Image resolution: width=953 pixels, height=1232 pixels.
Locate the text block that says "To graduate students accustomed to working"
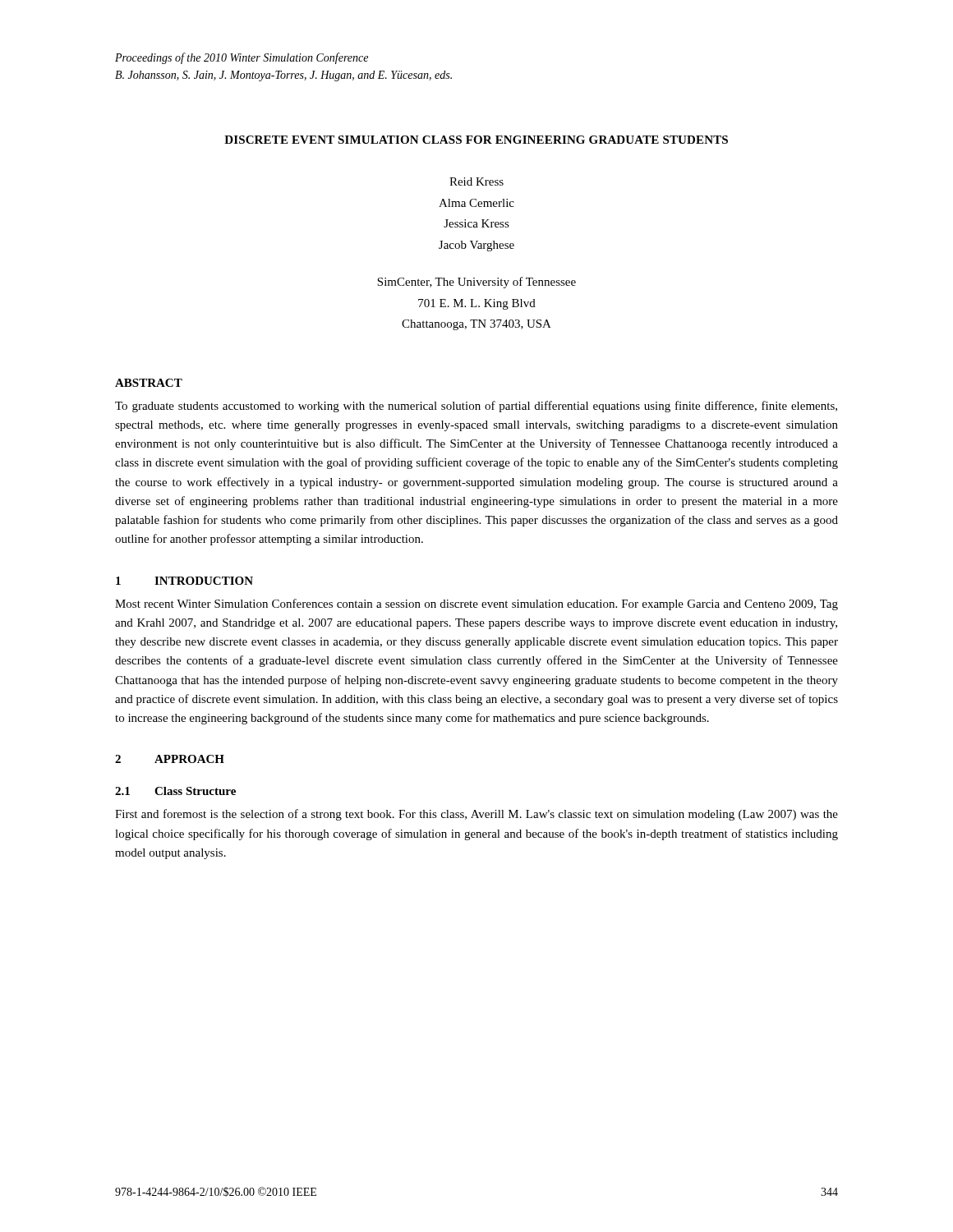pyautogui.click(x=476, y=472)
